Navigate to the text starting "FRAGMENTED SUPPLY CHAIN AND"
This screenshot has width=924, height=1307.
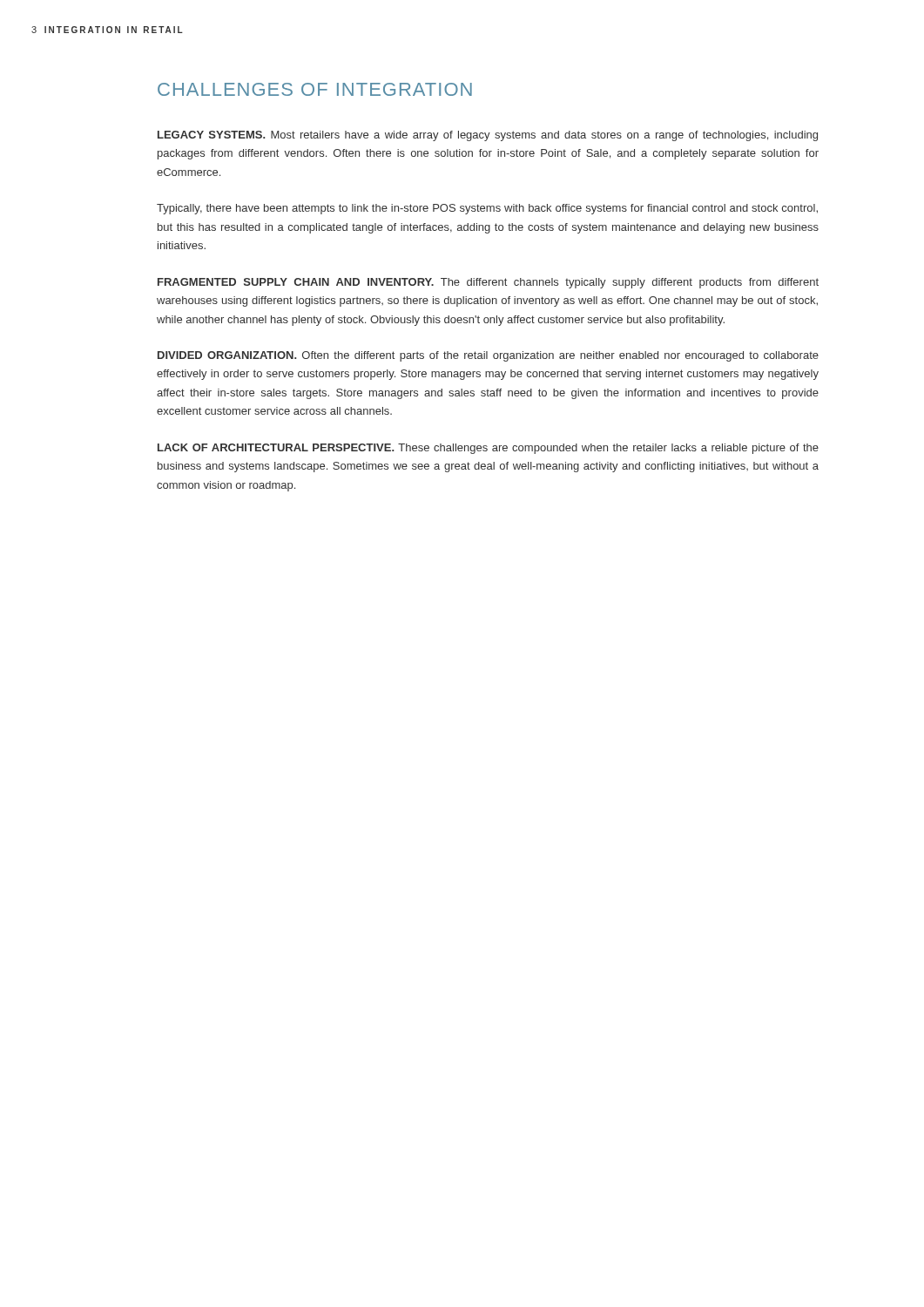click(x=488, y=300)
